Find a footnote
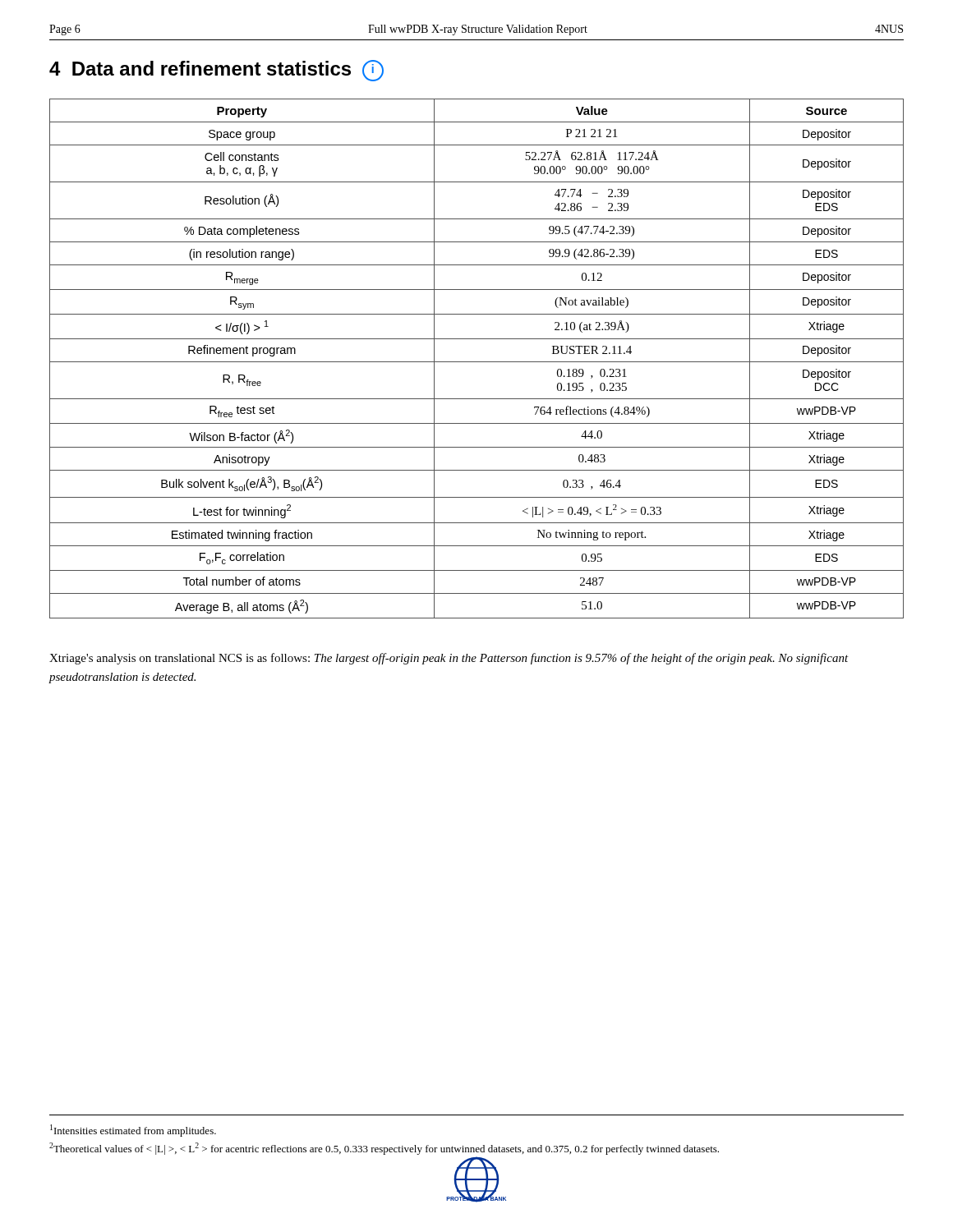Image resolution: width=953 pixels, height=1232 pixels. (x=476, y=1139)
